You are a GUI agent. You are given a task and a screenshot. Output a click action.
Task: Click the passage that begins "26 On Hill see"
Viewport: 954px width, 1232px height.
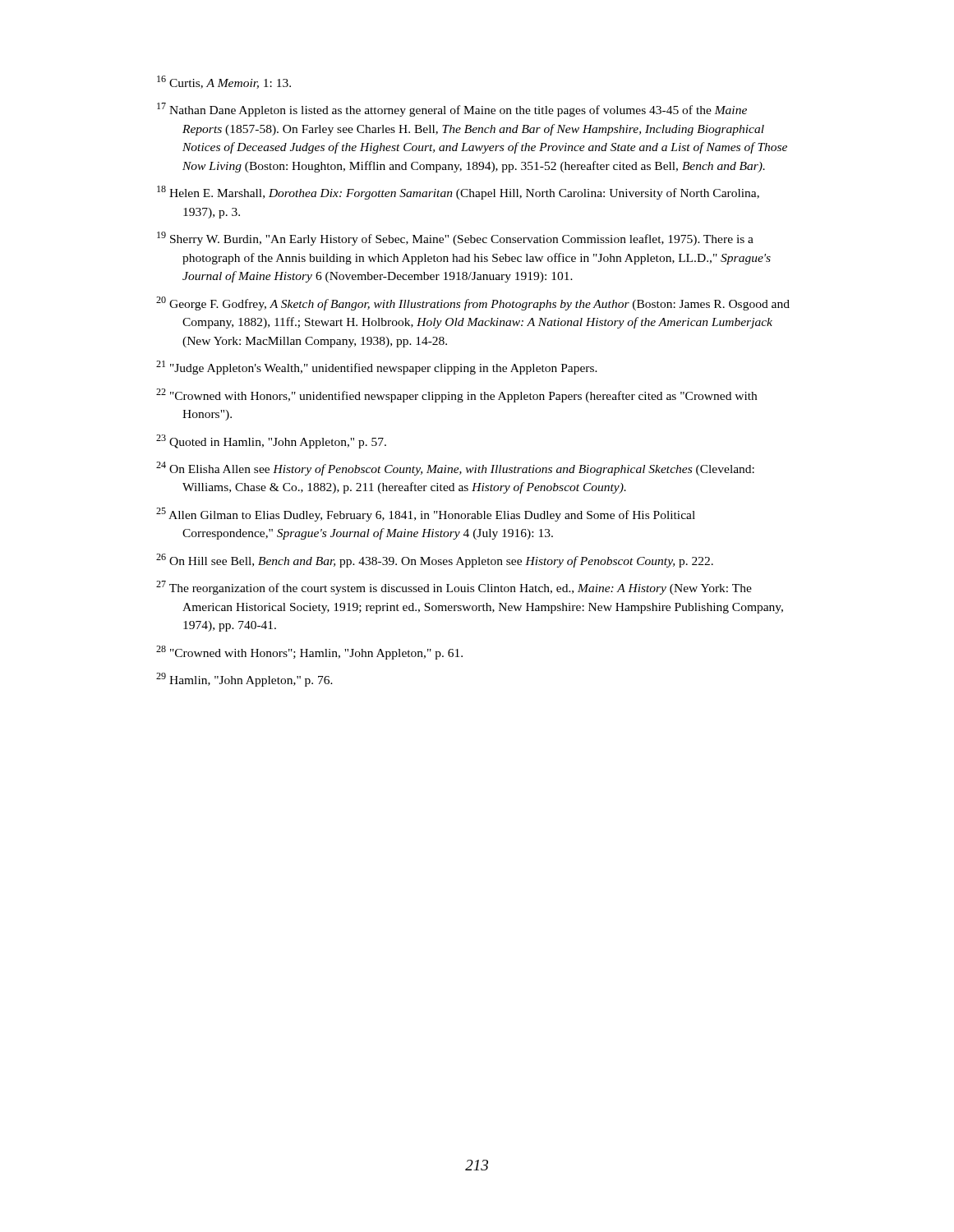click(435, 560)
